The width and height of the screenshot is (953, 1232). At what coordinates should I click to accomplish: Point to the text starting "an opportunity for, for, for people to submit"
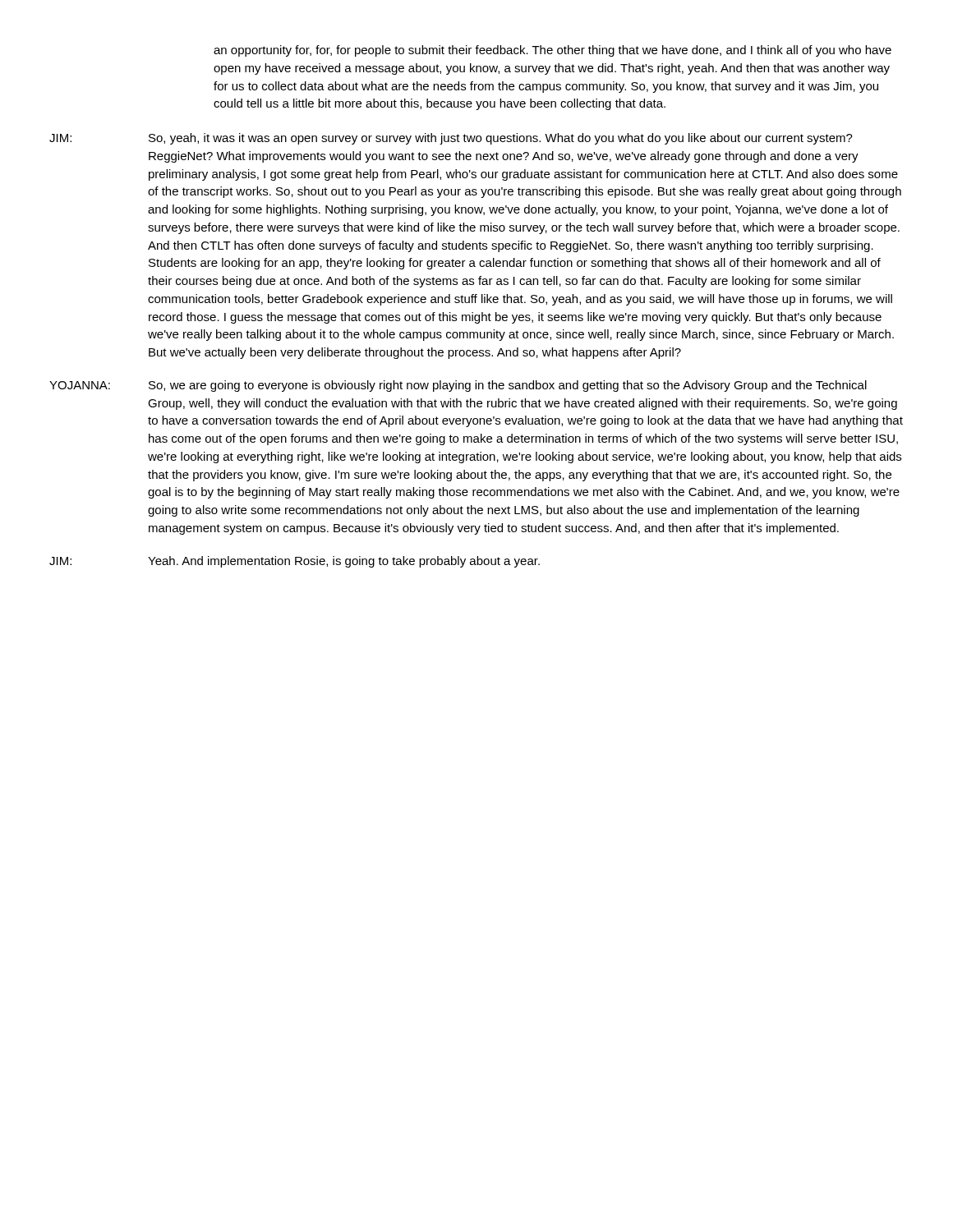pyautogui.click(x=553, y=77)
